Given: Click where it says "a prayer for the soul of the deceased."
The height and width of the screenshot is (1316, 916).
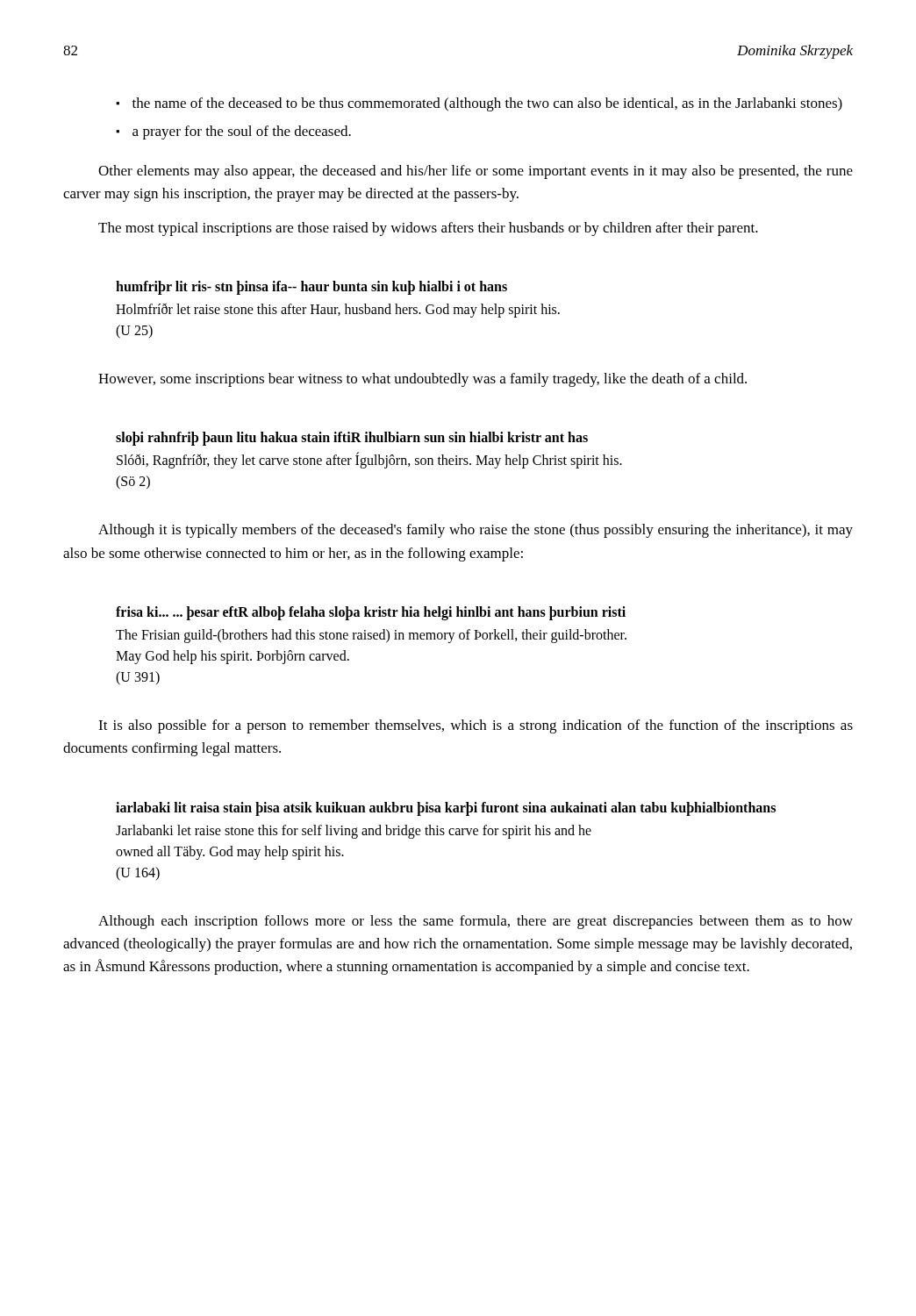Looking at the screenshot, I should point(242,131).
